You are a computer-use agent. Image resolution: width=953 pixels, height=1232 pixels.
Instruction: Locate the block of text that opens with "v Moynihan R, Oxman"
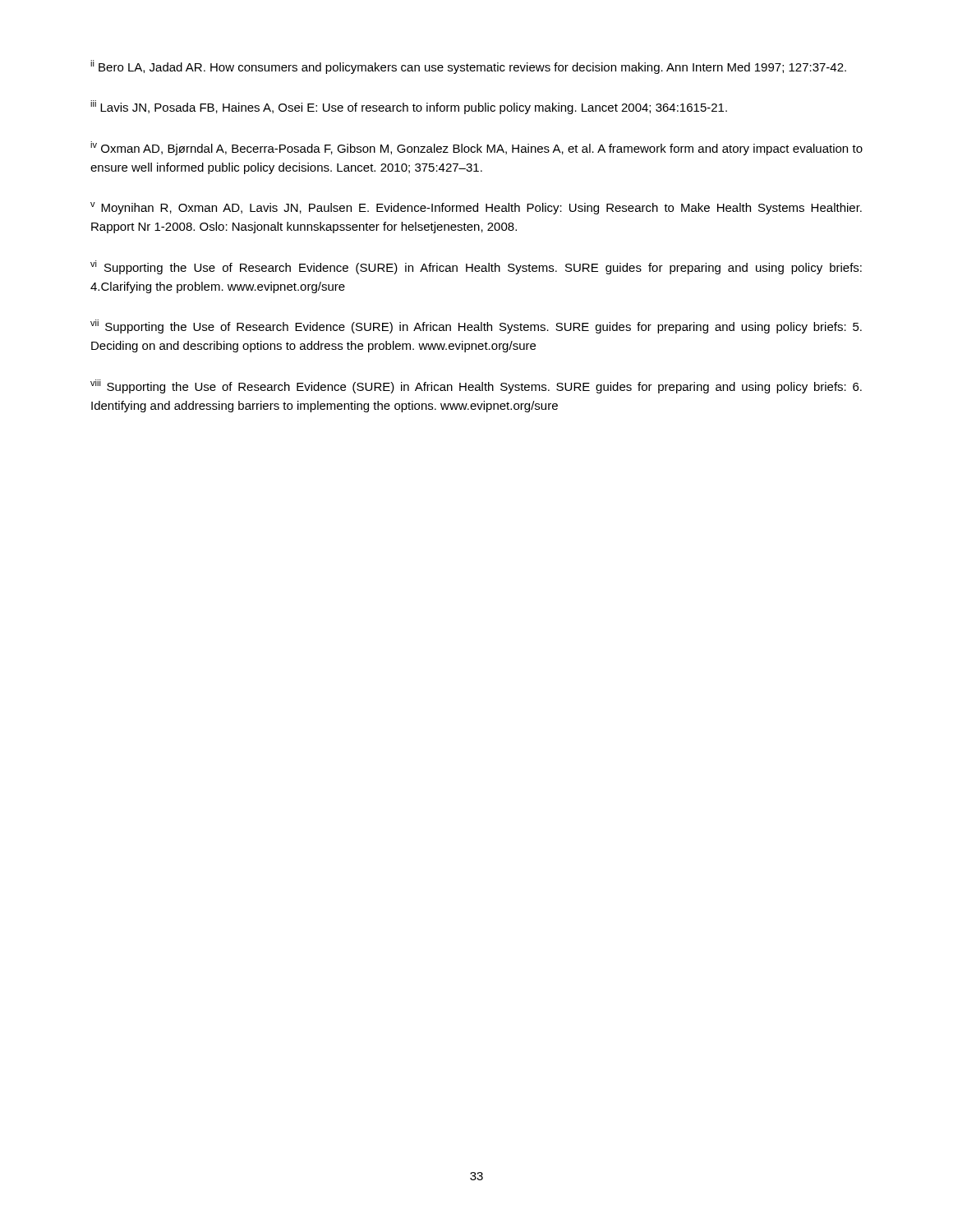click(476, 216)
